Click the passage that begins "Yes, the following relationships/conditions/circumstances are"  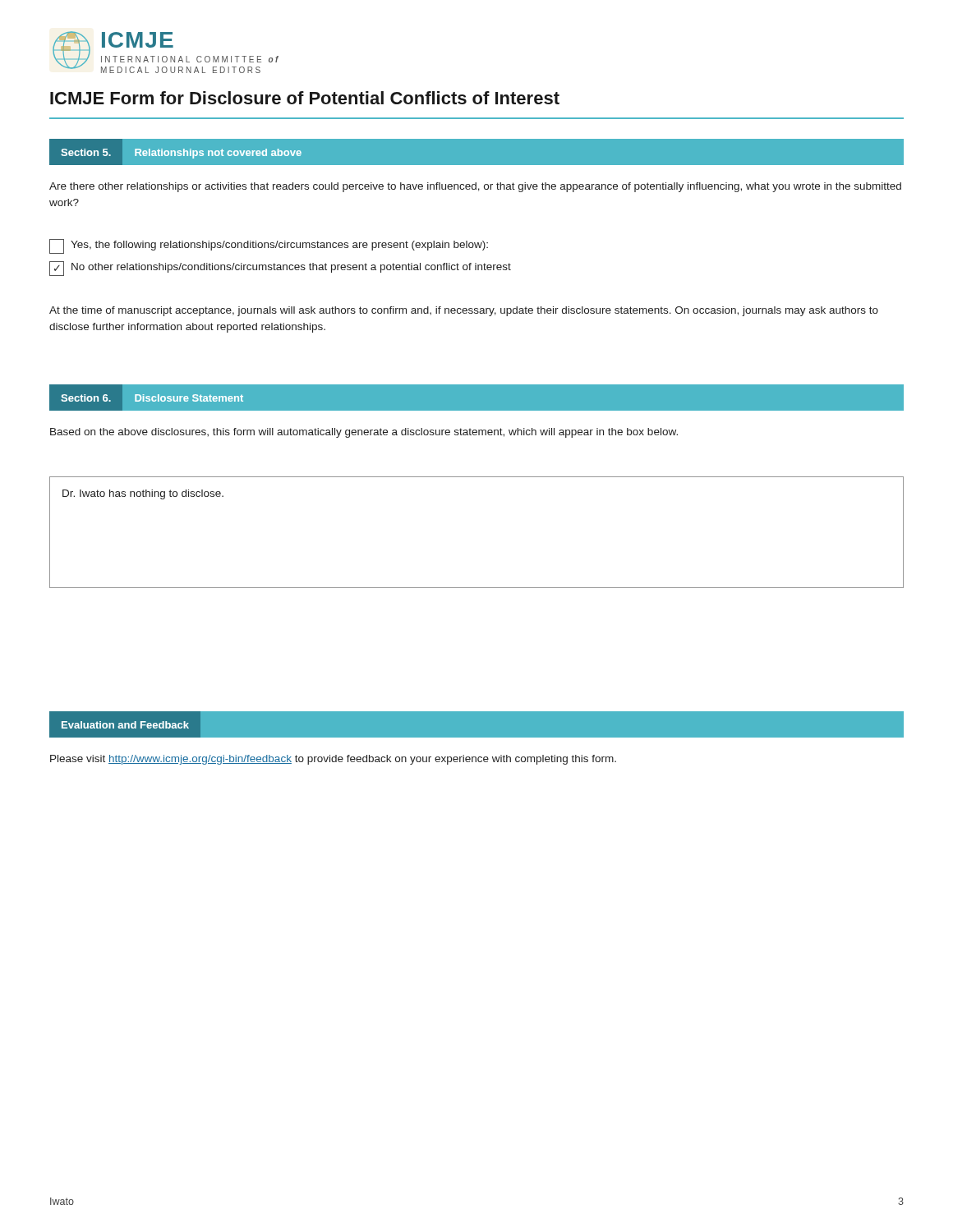click(x=269, y=246)
